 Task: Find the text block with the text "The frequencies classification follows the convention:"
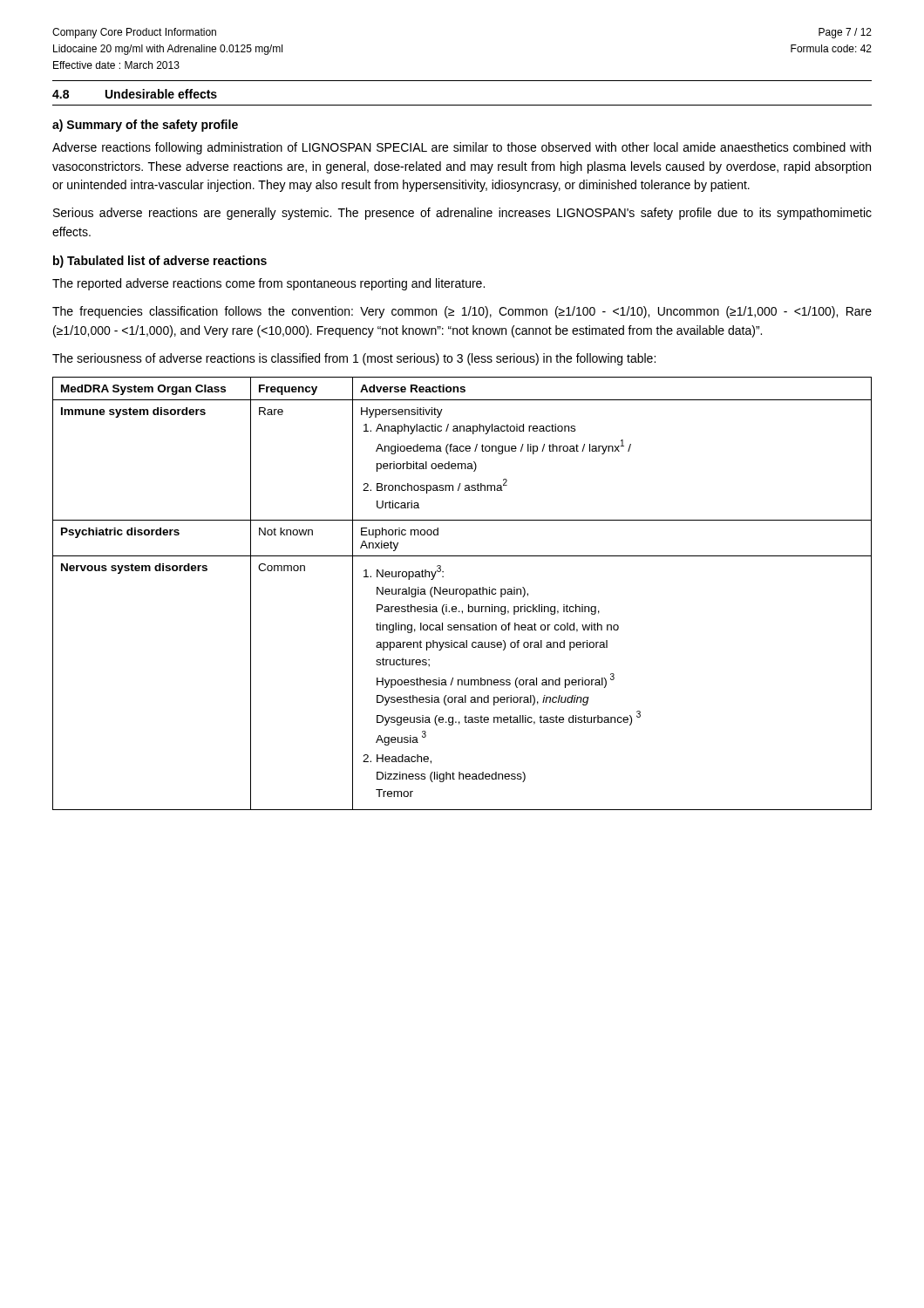tap(462, 321)
